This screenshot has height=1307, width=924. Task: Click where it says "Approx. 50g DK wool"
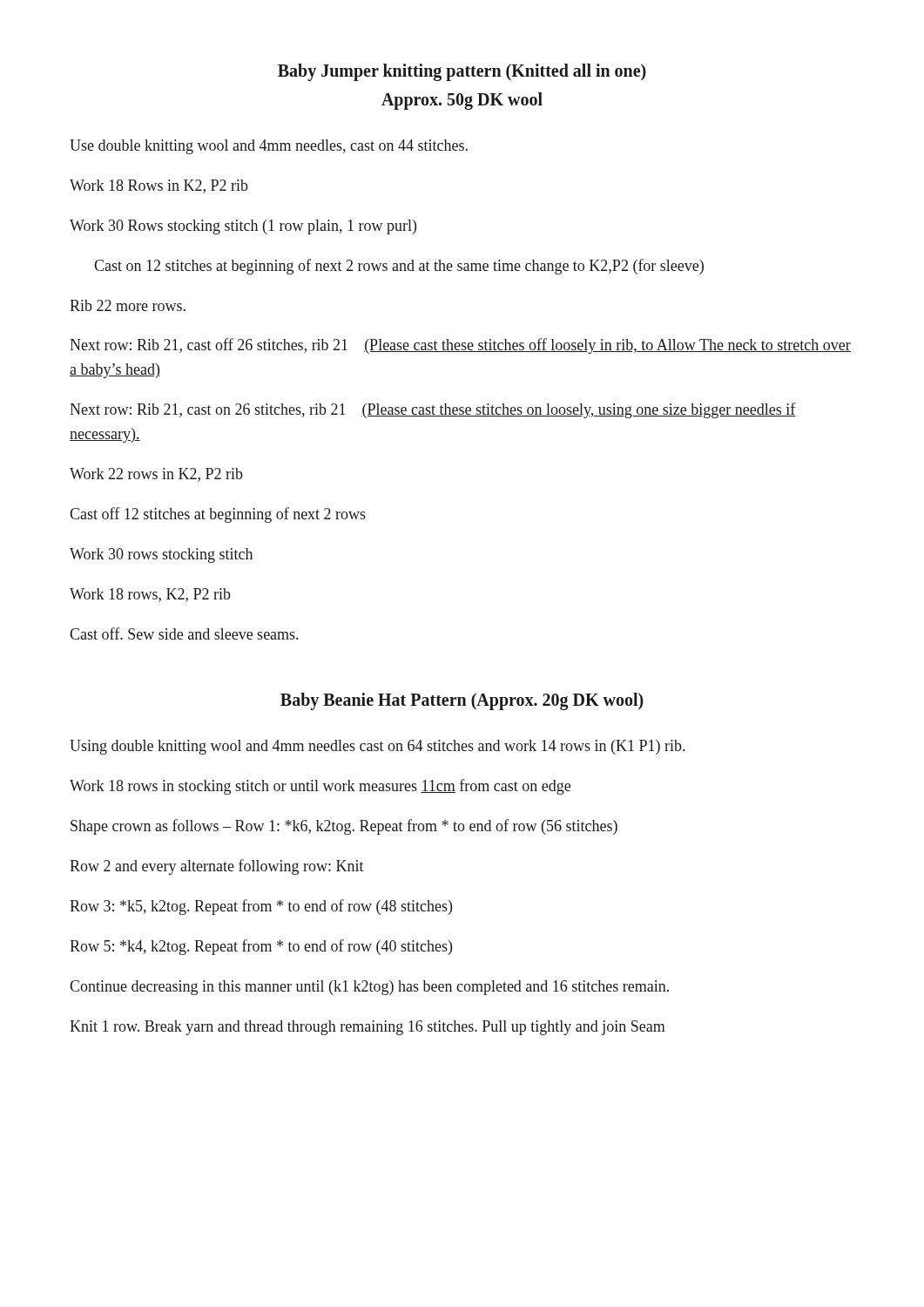[x=462, y=99]
